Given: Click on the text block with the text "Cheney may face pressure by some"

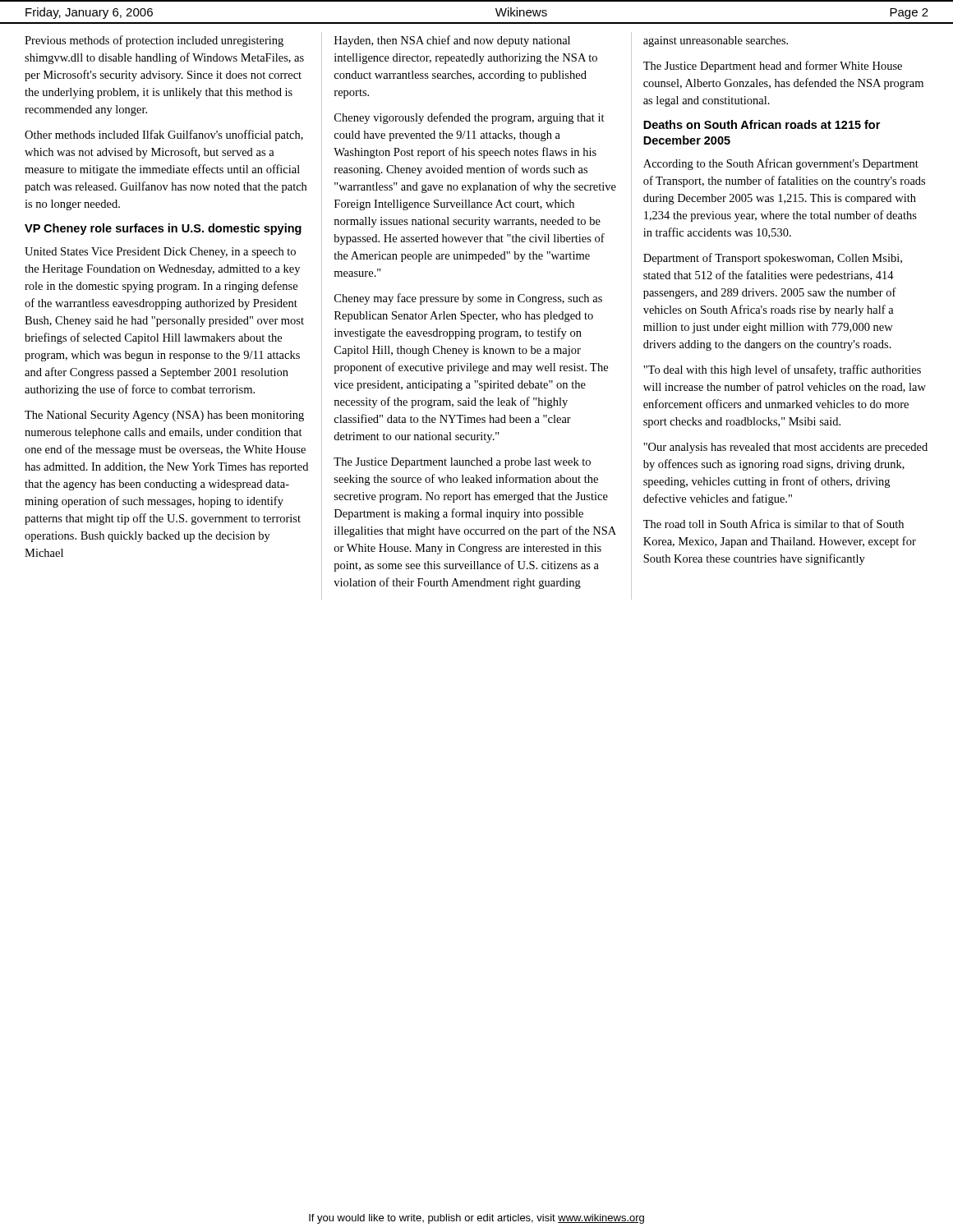Looking at the screenshot, I should click(x=476, y=368).
